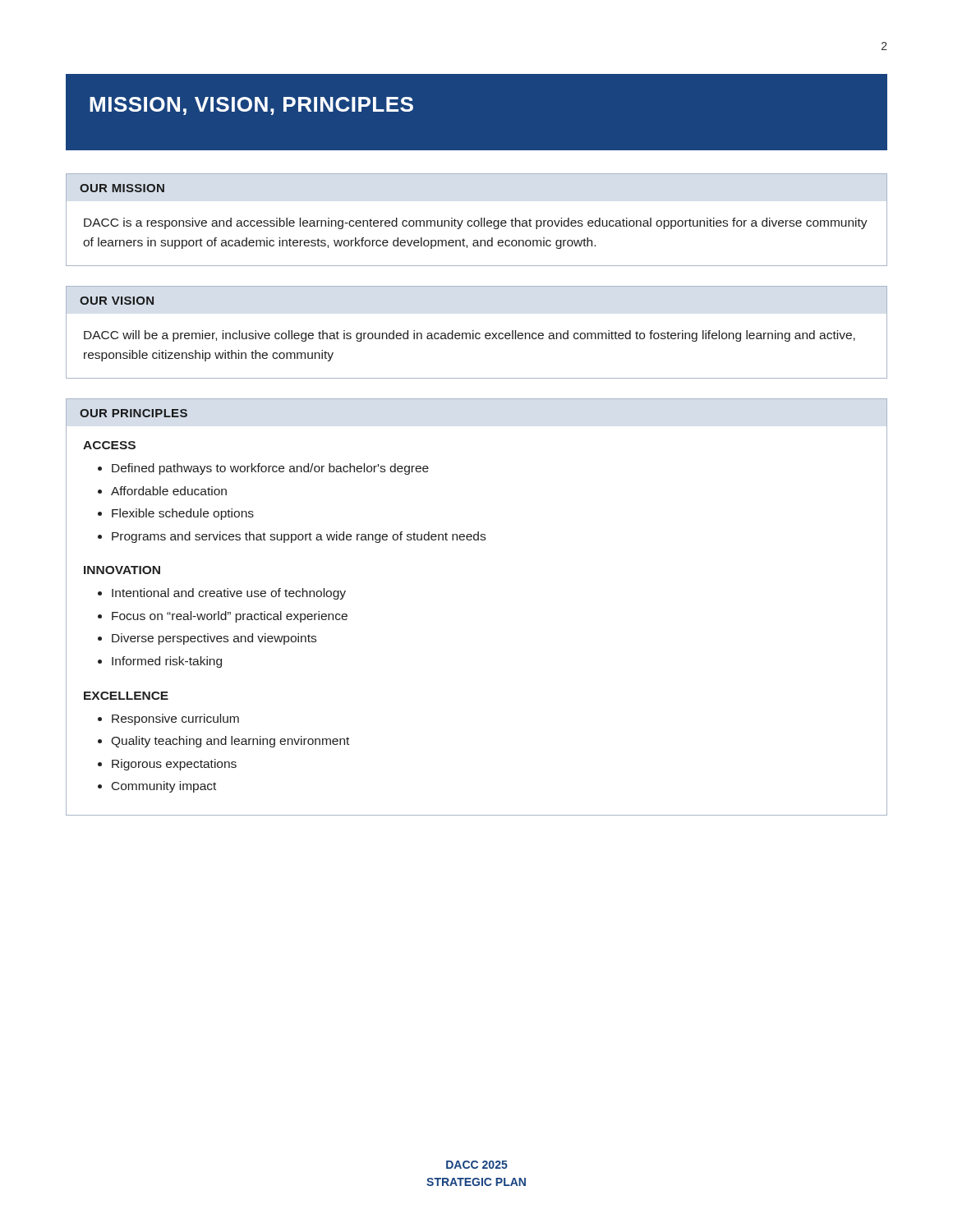Locate the region starting "Defined pathways to"
This screenshot has height=1232, width=953.
270,468
